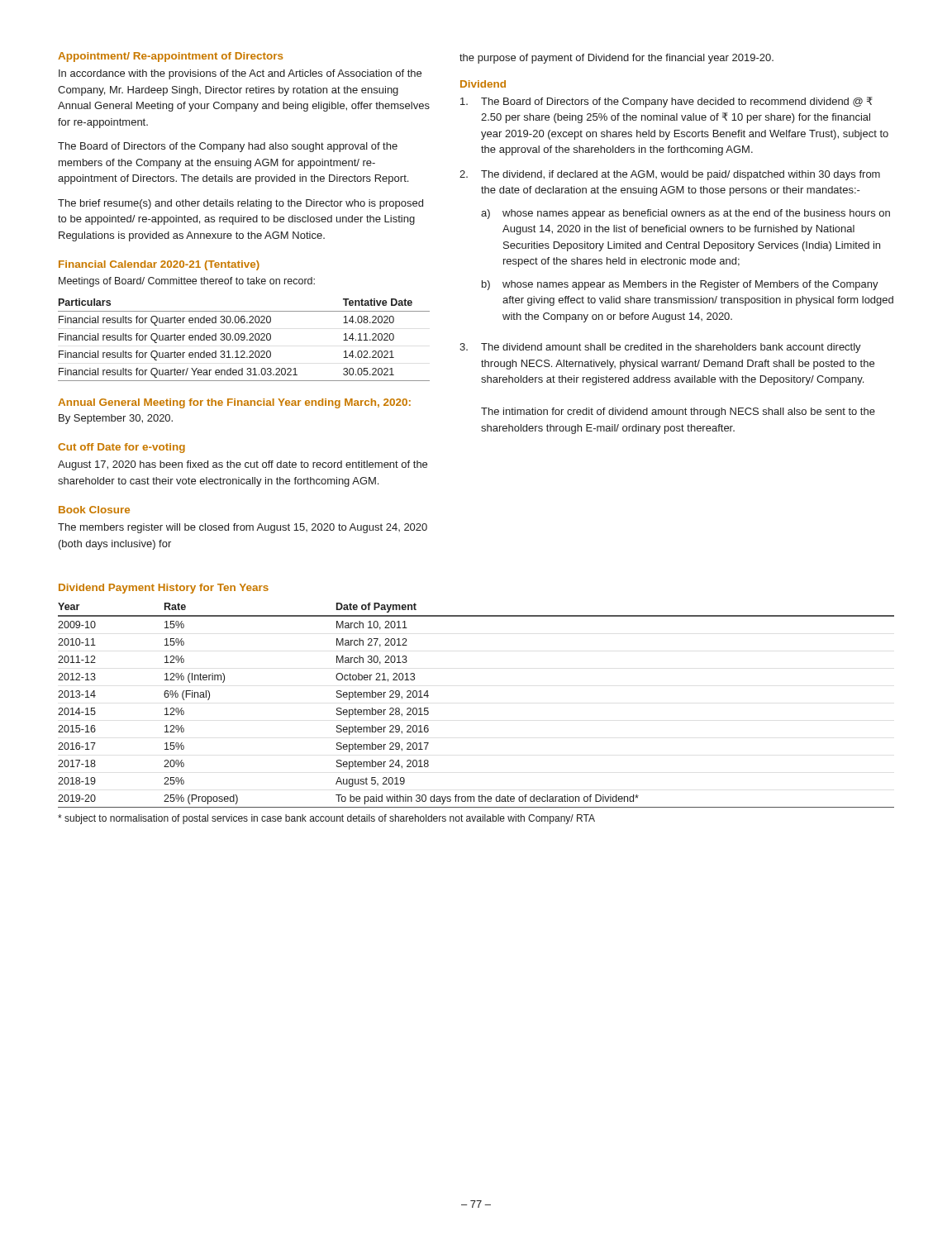Select the region starting "Annual General Meeting for"
Viewport: 952px width, 1240px height.
235,402
